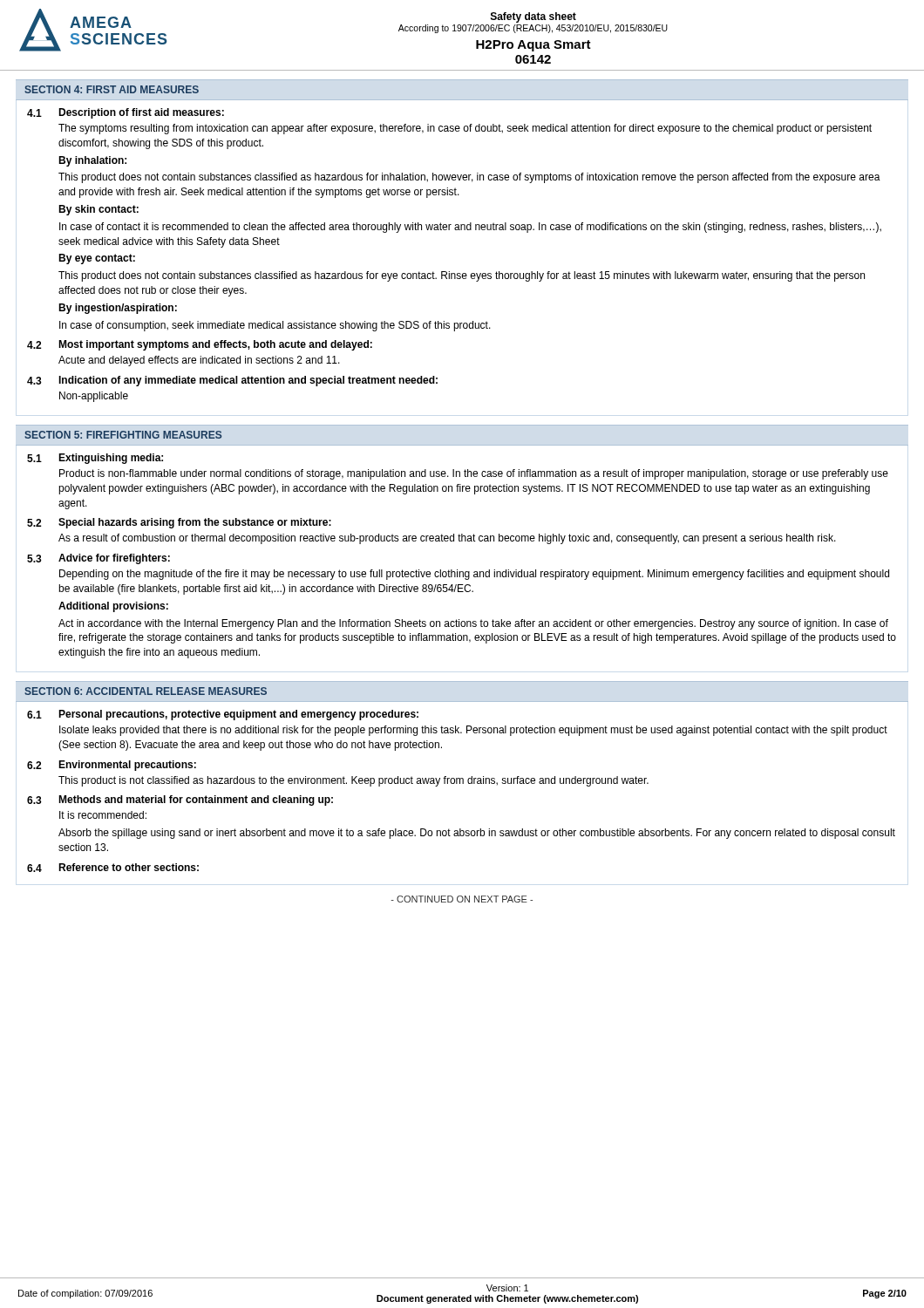
Task: Point to the block starting "Environmental precautions: This product is"
Action: point(478,773)
